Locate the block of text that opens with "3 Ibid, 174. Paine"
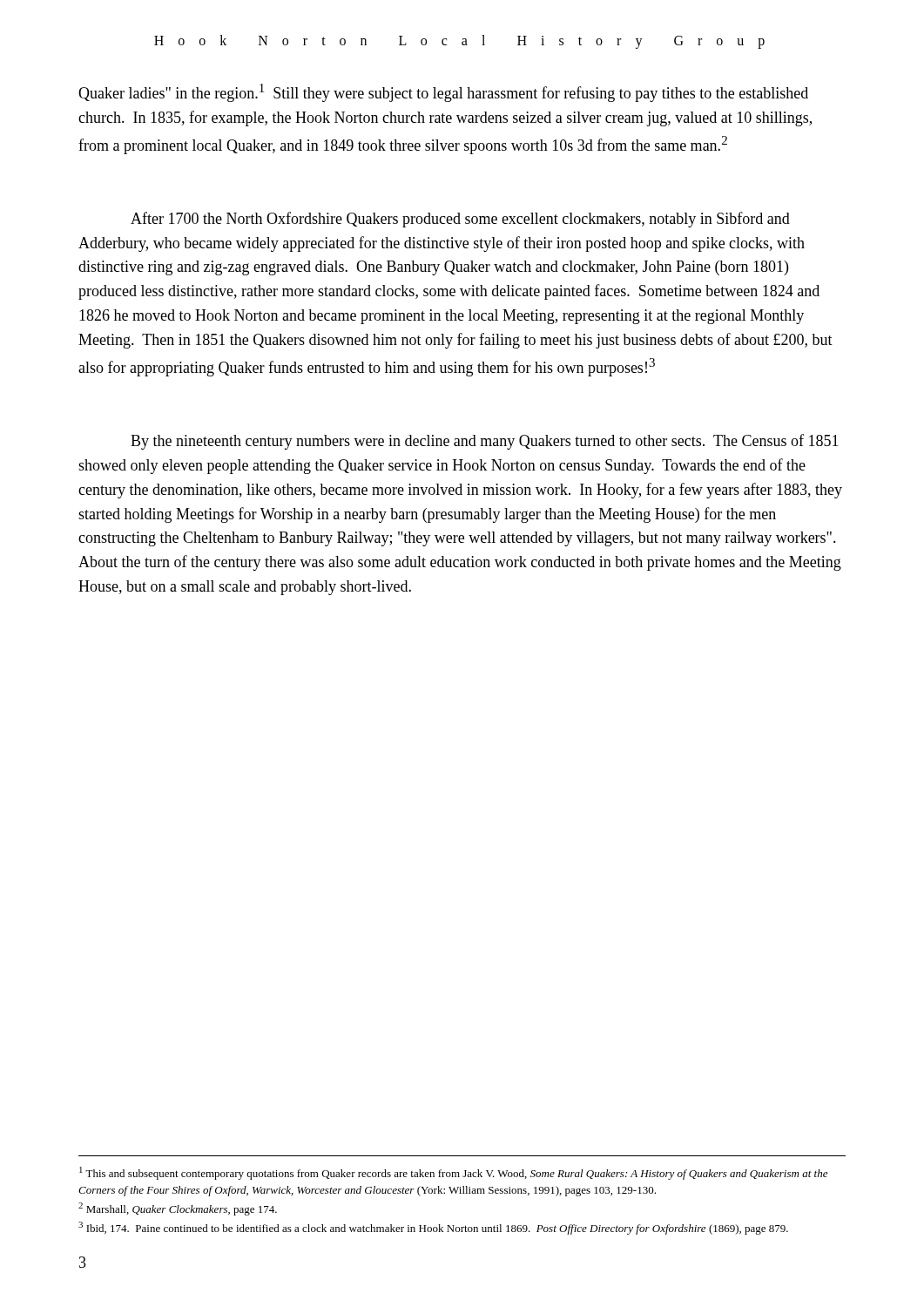Viewport: 924px width, 1307px height. (433, 1227)
